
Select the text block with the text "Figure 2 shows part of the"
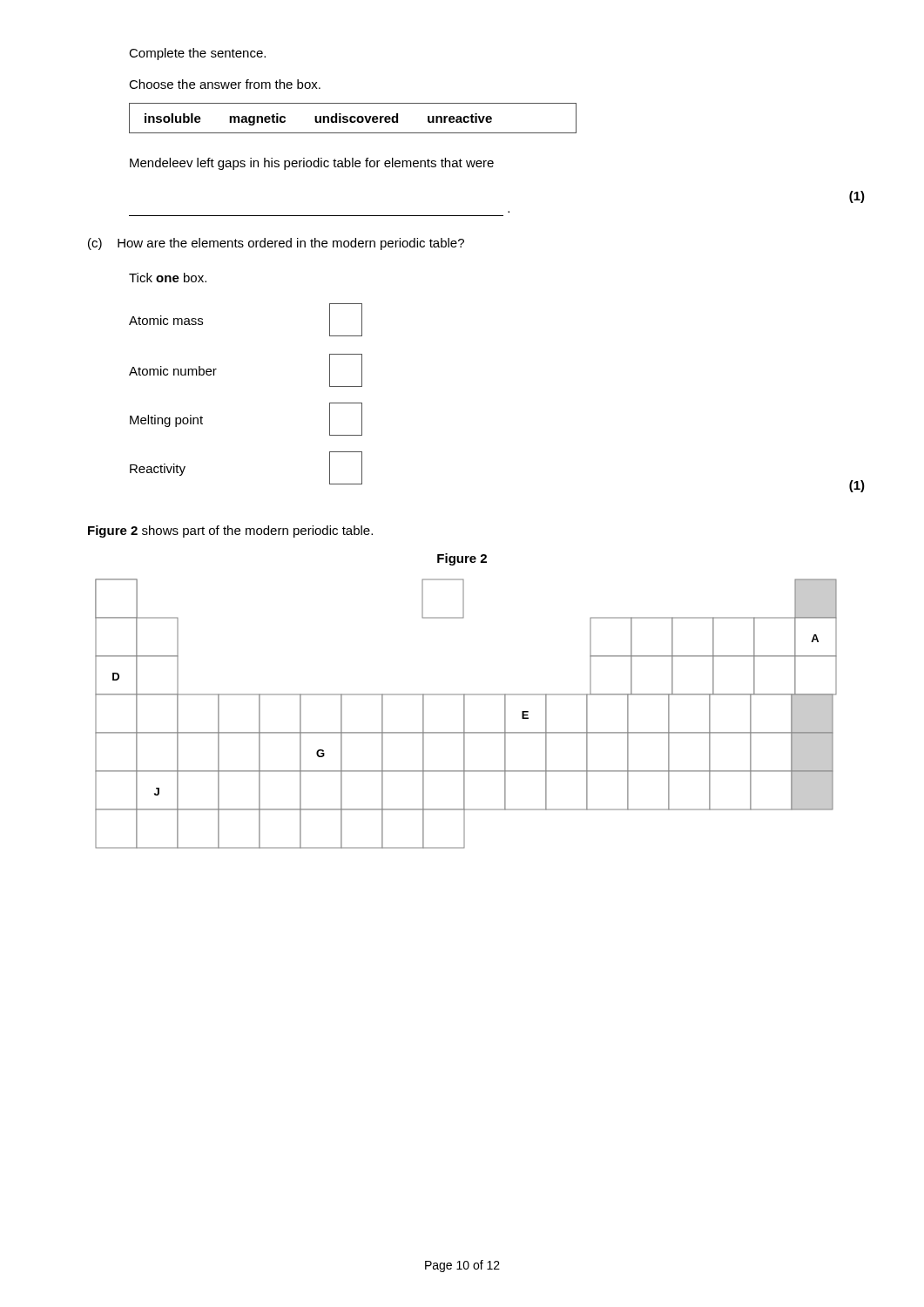tap(231, 530)
